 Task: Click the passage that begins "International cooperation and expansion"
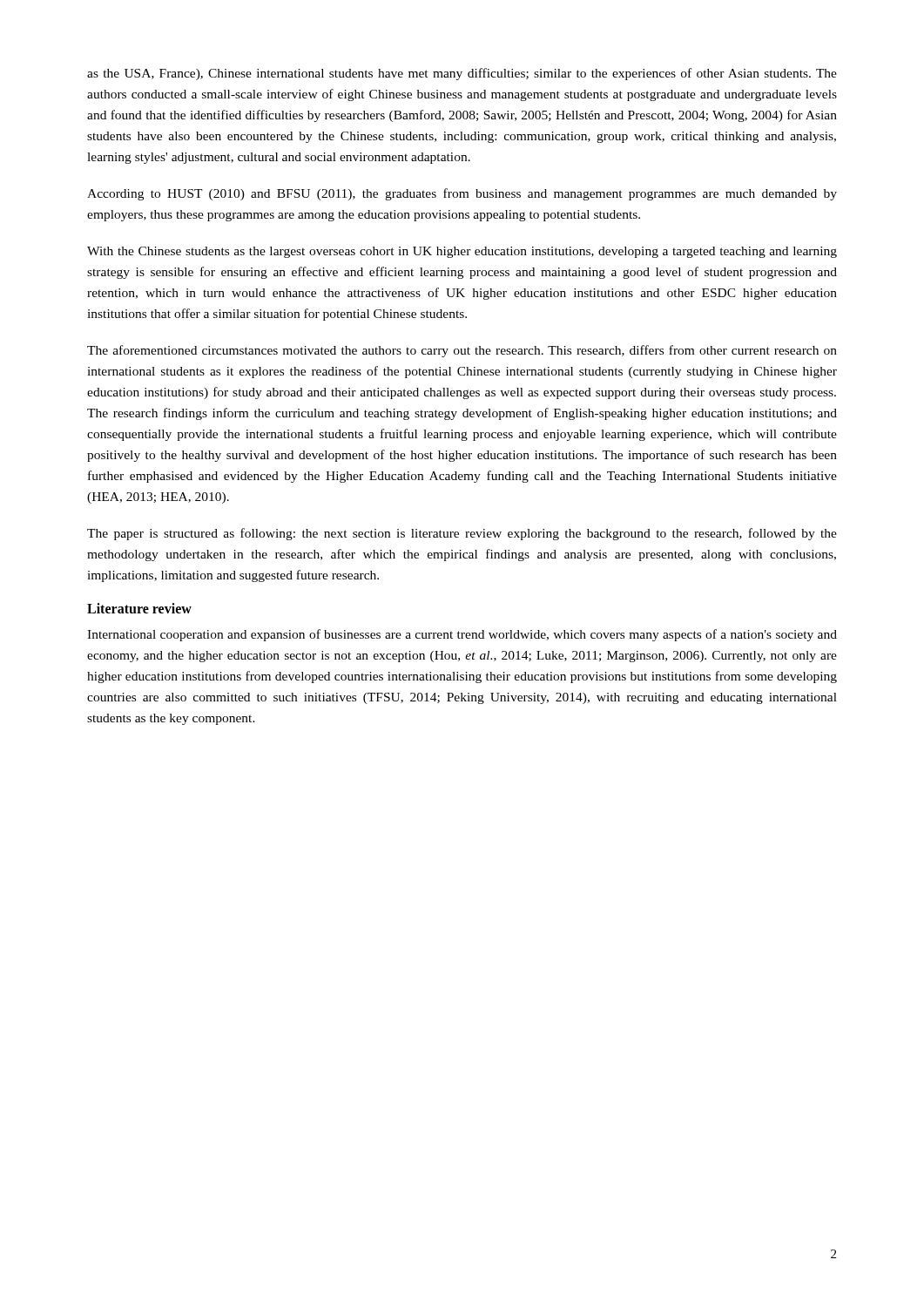(462, 676)
